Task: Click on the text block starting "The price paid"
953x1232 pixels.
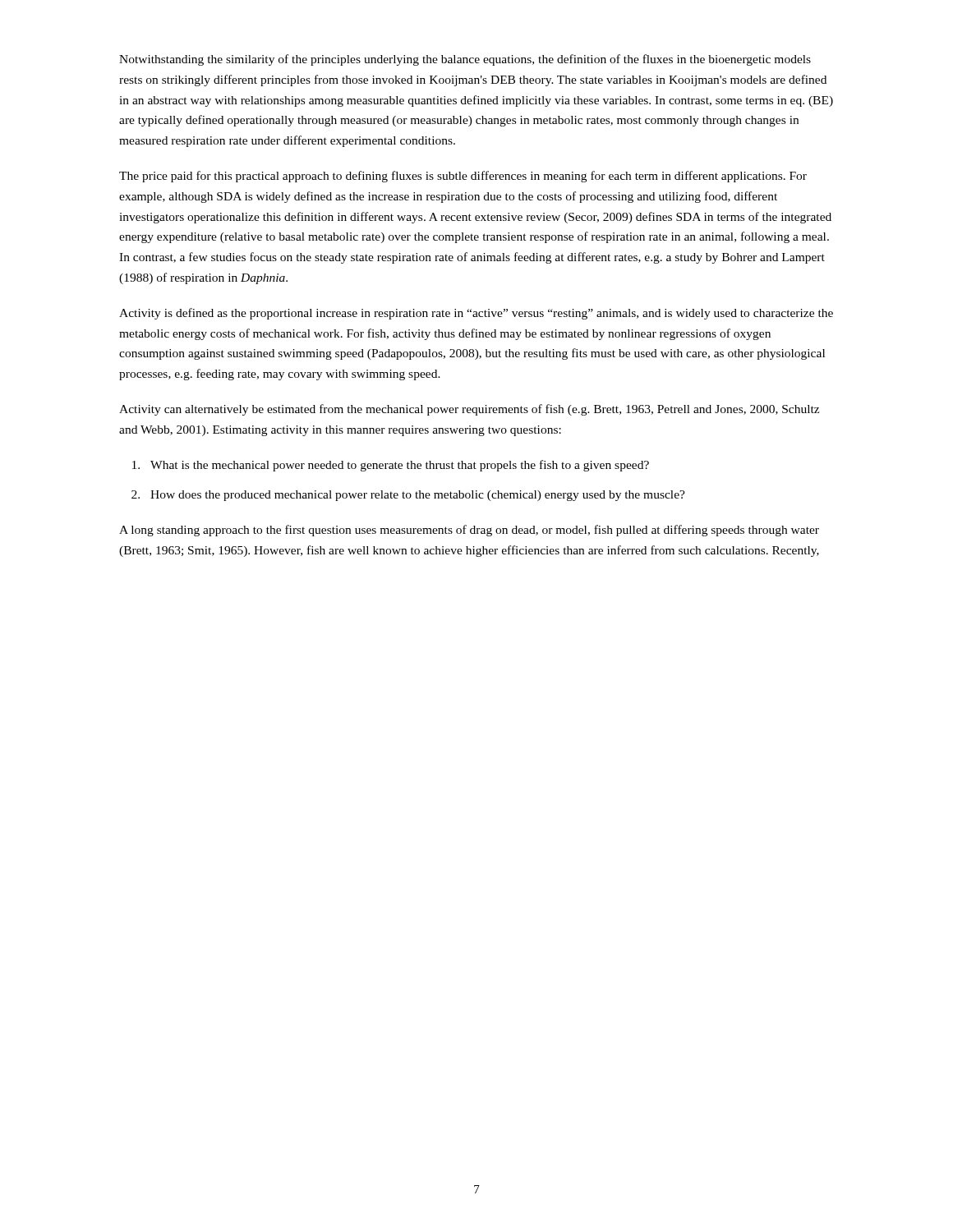Action: [476, 227]
